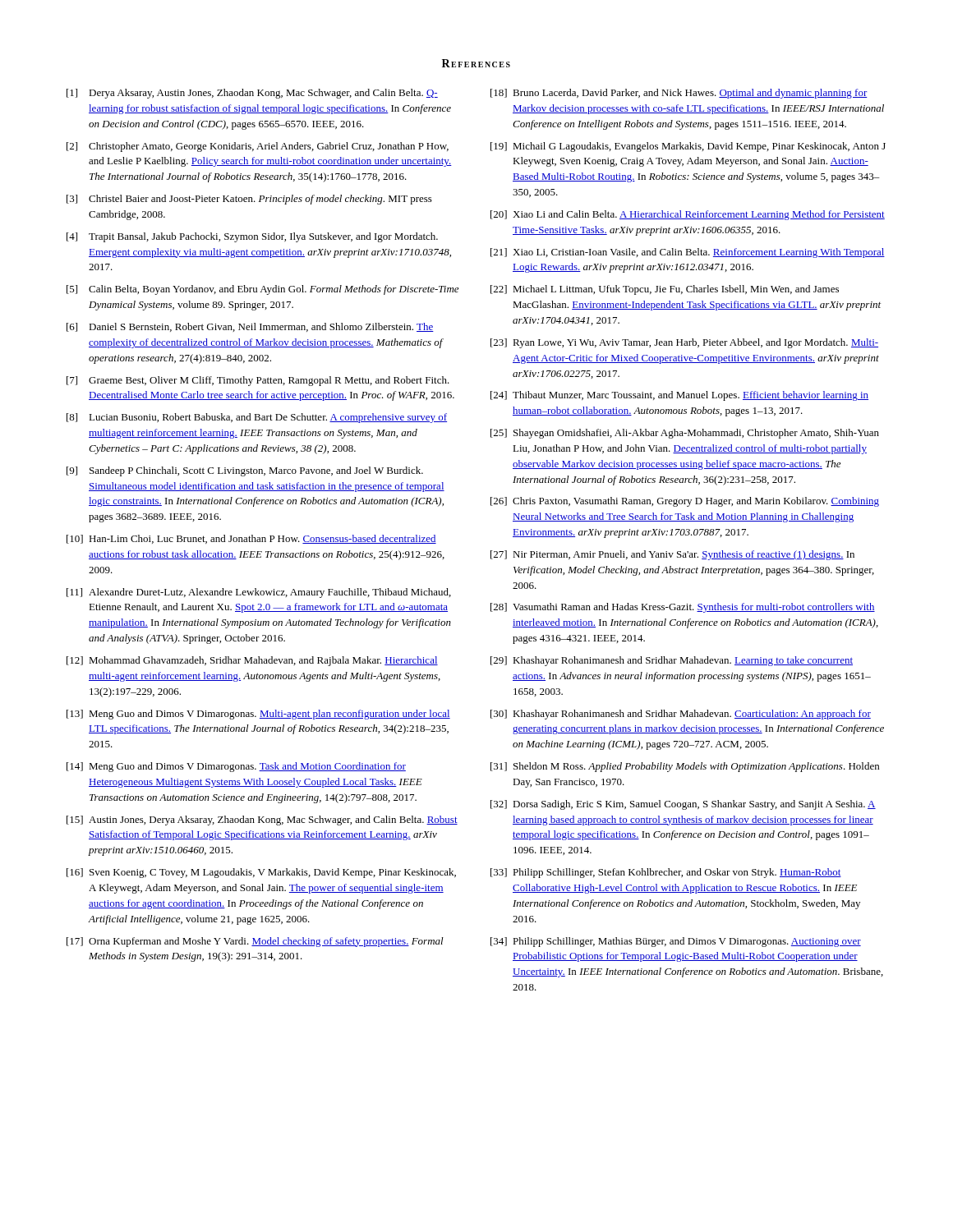Image resolution: width=953 pixels, height=1232 pixels.
Task: Find the list item with the text "[30] Khashayar Rohanimanesh and Sridhar Mahadevan."
Action: pos(688,729)
